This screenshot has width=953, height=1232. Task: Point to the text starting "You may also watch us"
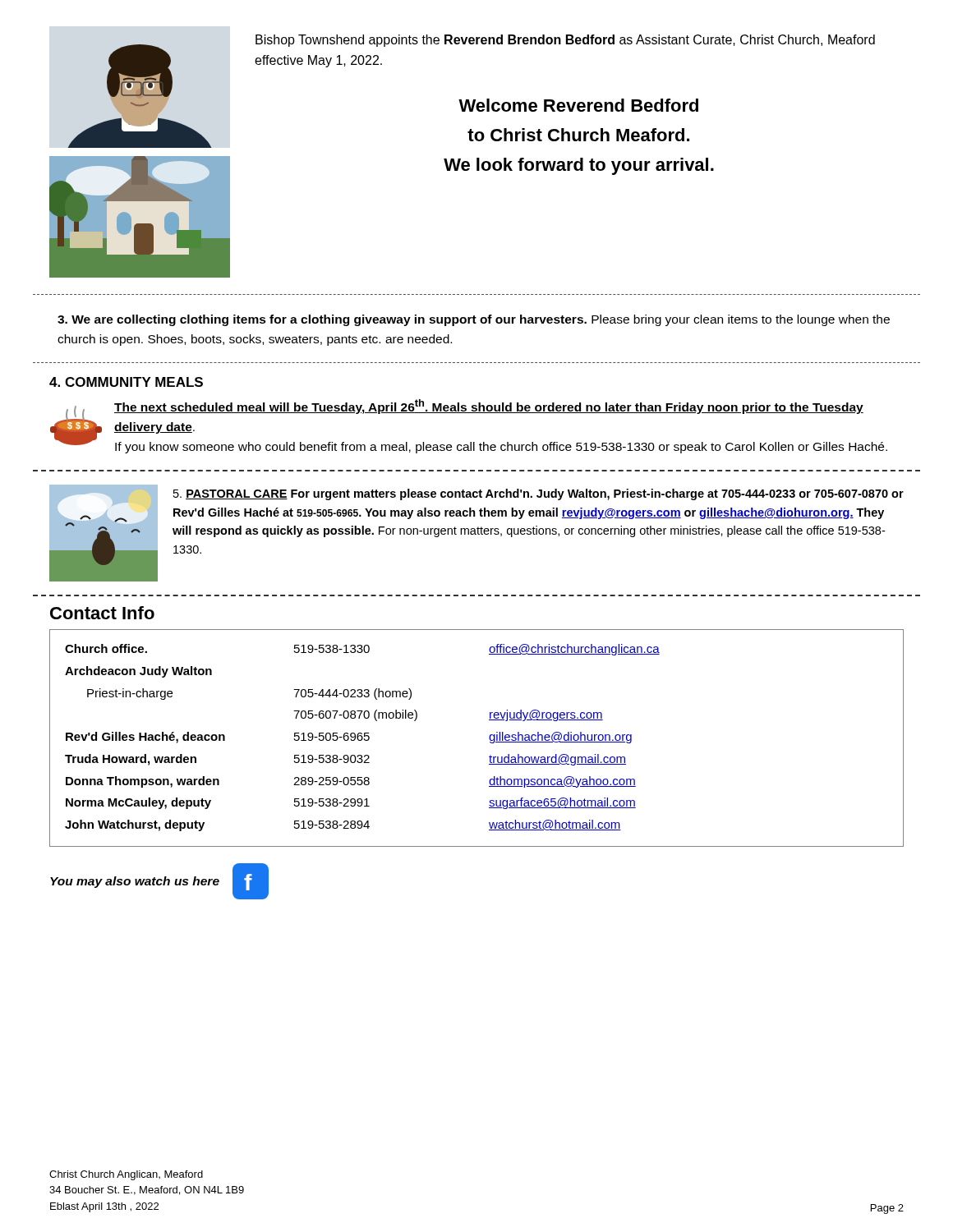[134, 881]
